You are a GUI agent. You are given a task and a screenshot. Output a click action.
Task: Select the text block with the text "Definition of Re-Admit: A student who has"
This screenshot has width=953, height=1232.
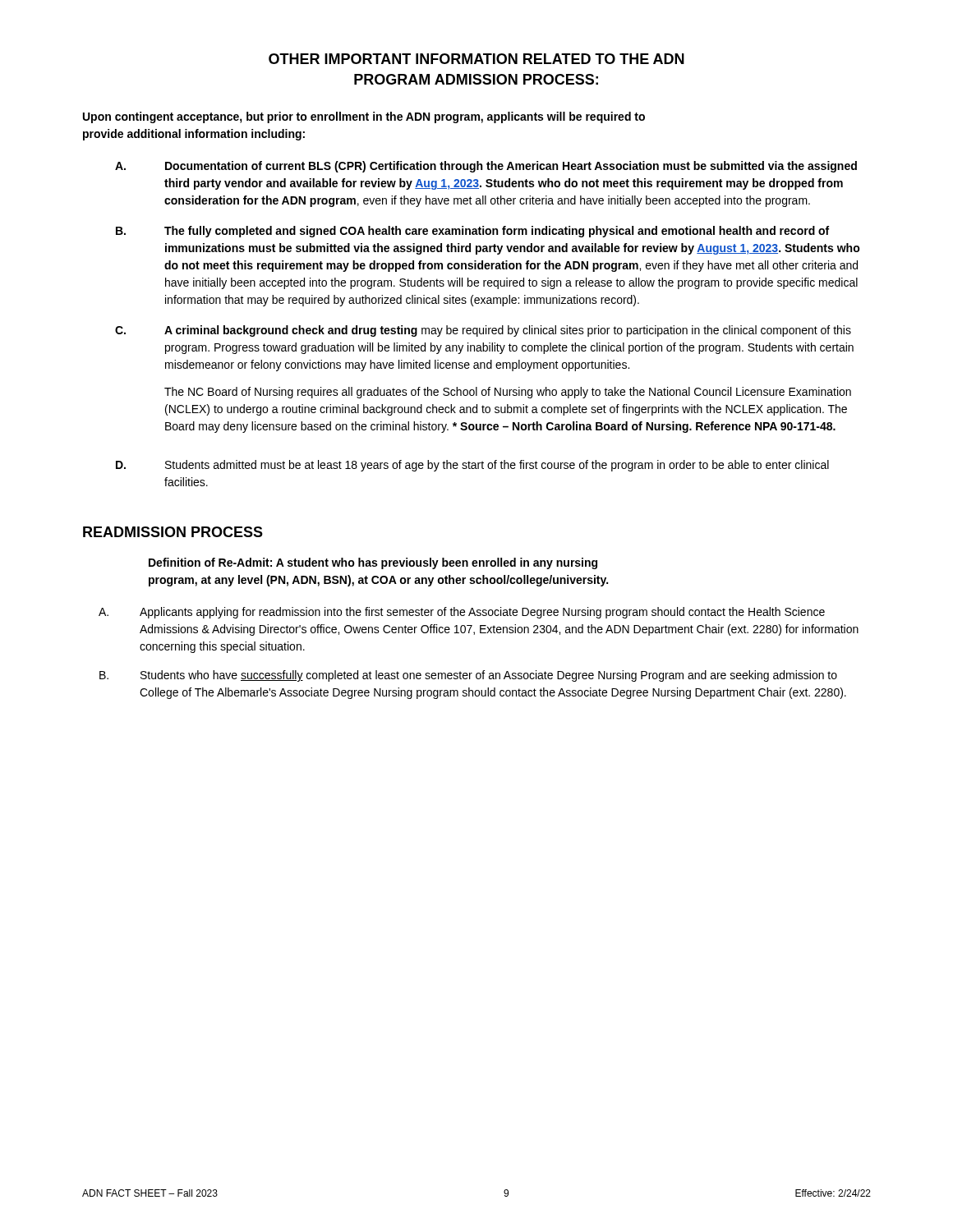click(x=378, y=572)
